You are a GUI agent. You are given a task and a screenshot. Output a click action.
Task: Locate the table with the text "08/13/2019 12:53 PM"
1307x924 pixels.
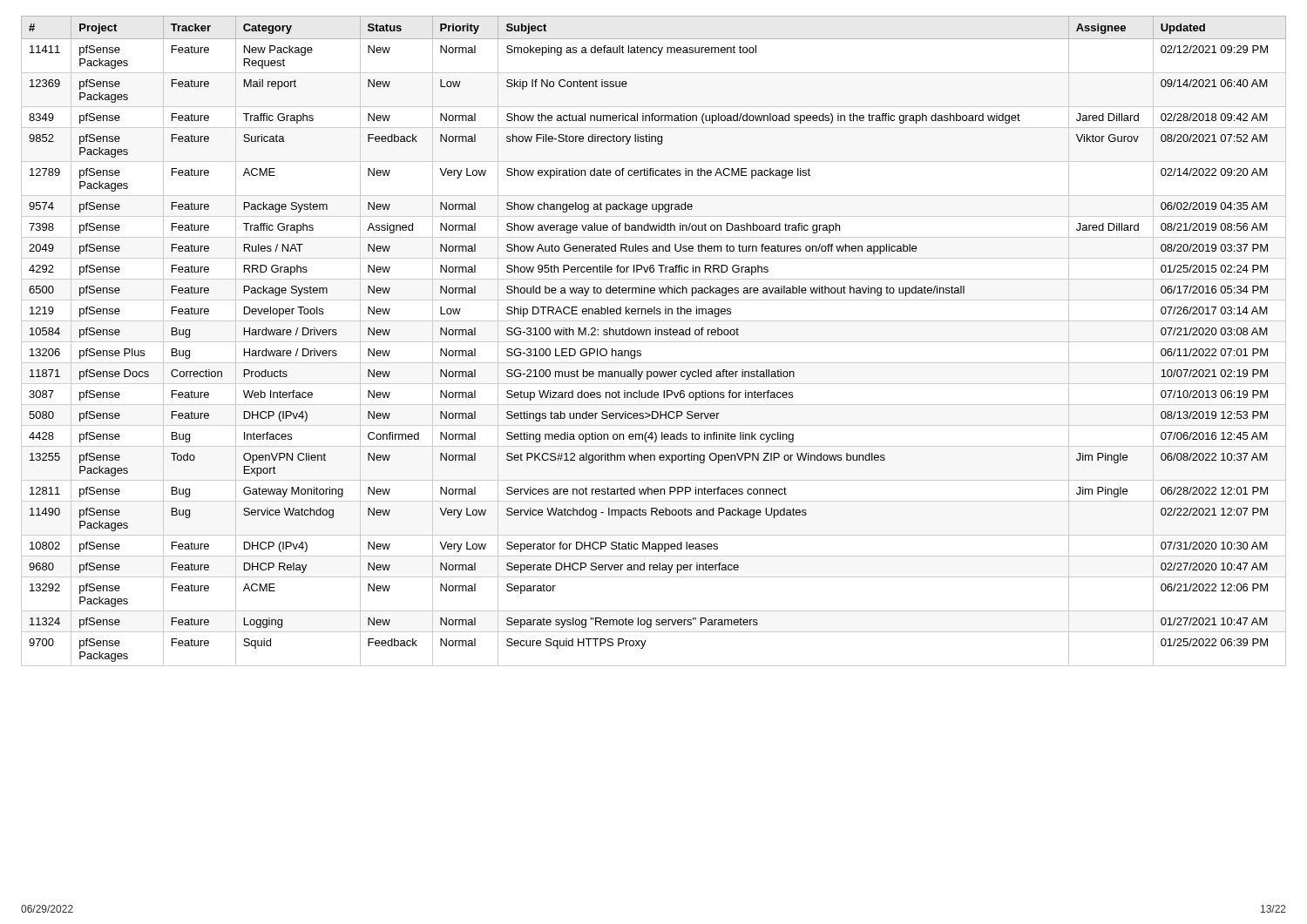click(654, 341)
